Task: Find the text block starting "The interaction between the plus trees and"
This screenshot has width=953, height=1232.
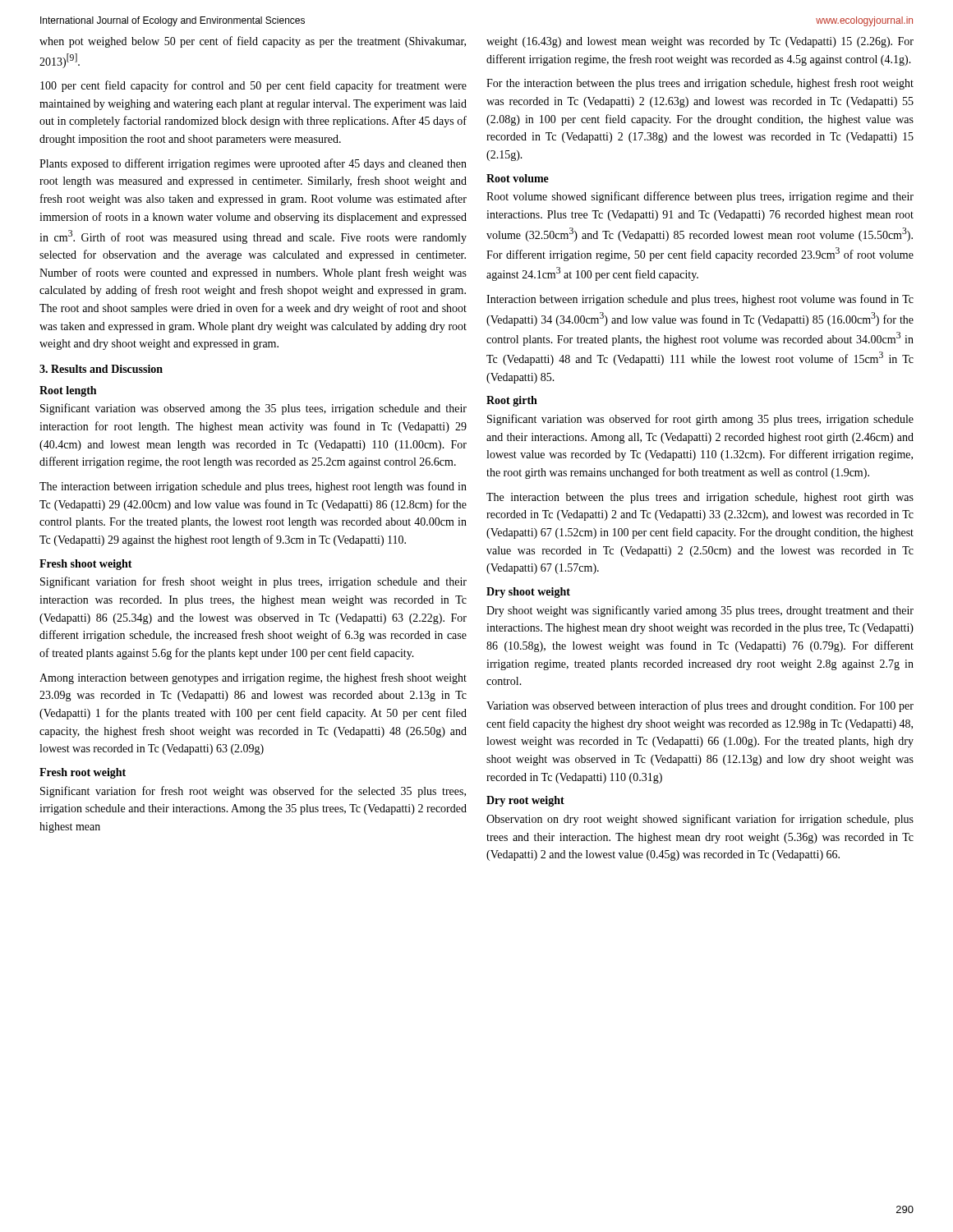Action: [x=700, y=533]
